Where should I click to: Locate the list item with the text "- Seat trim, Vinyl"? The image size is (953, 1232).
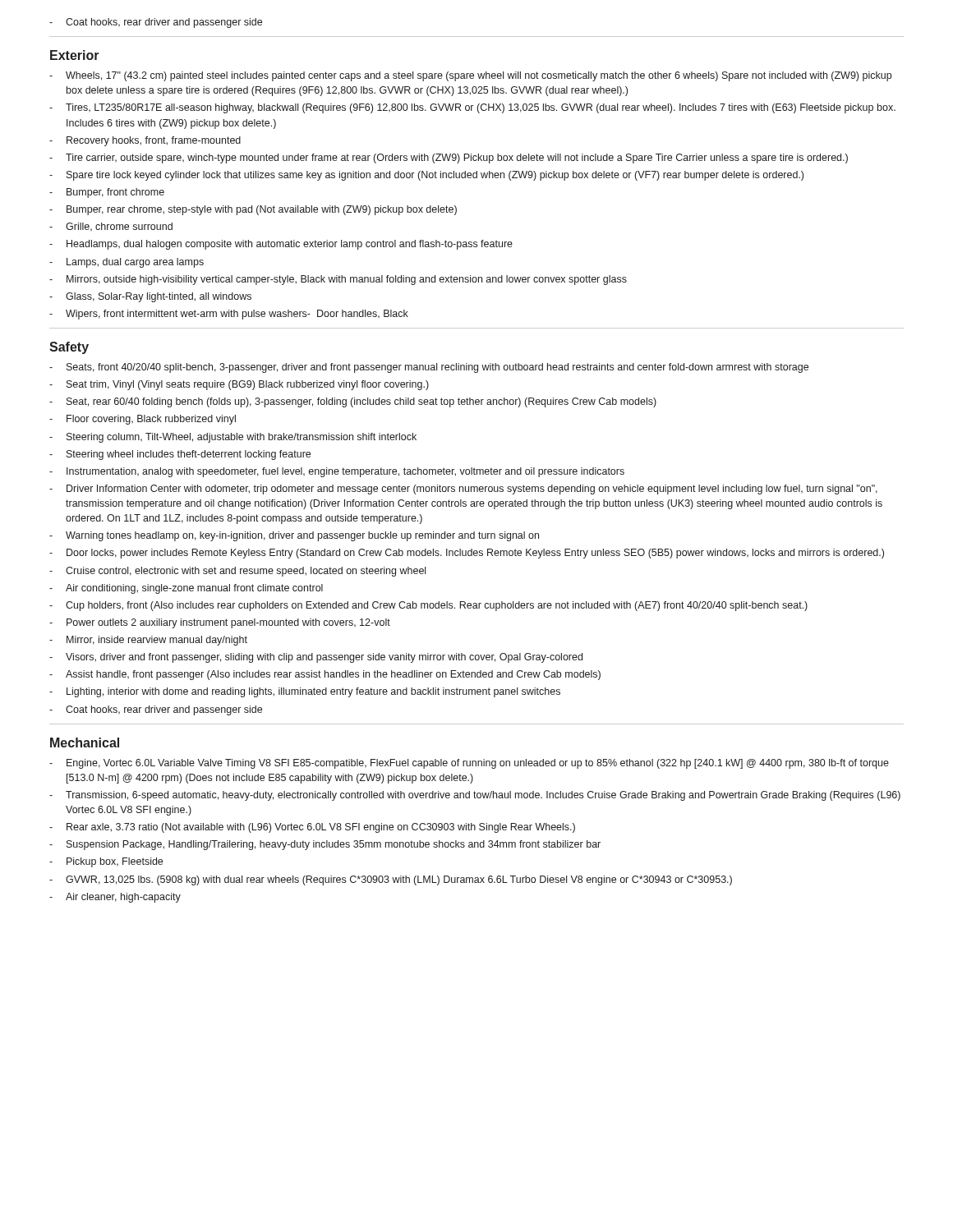[x=239, y=385]
